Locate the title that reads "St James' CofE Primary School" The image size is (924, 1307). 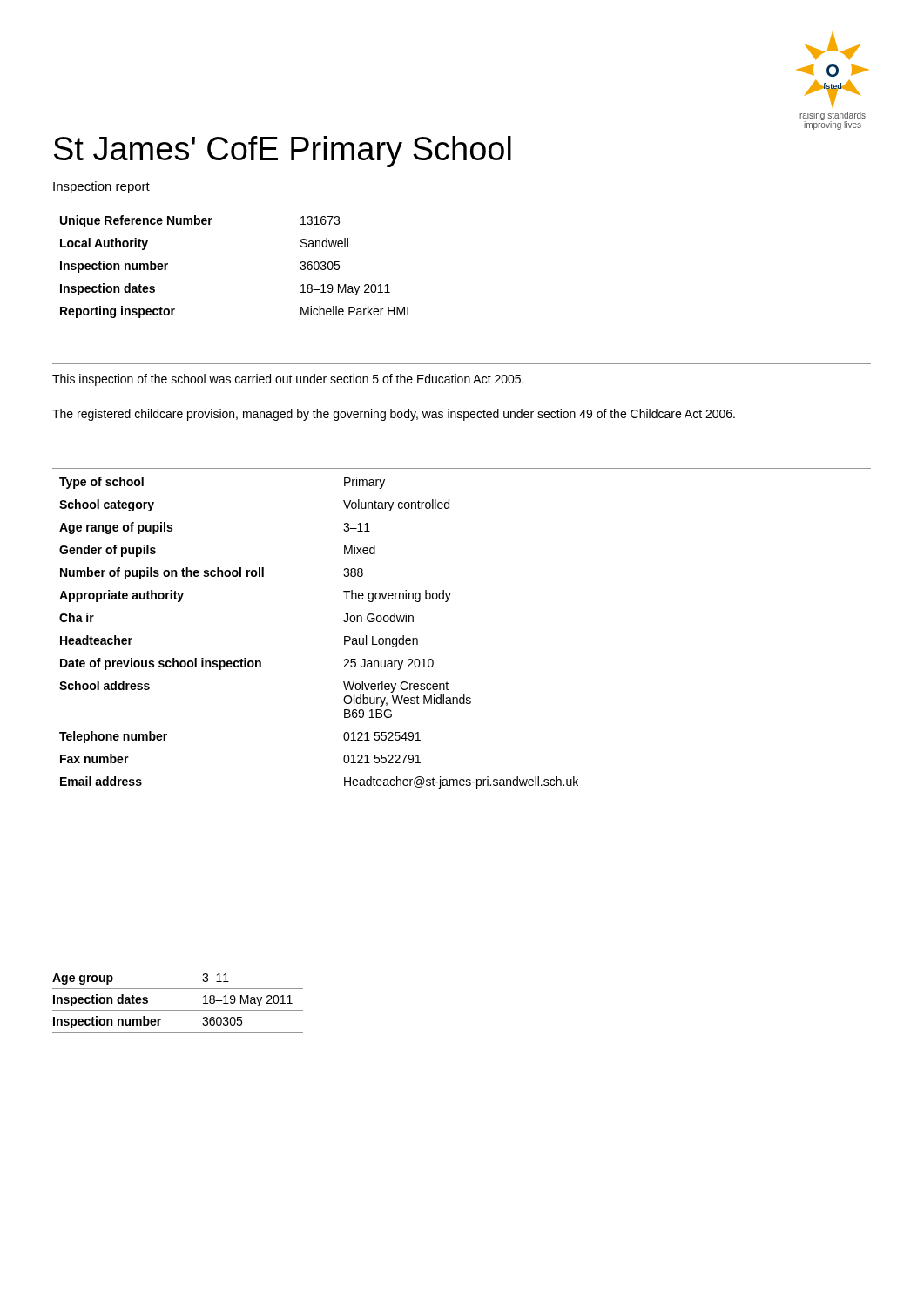pyautogui.click(x=283, y=149)
